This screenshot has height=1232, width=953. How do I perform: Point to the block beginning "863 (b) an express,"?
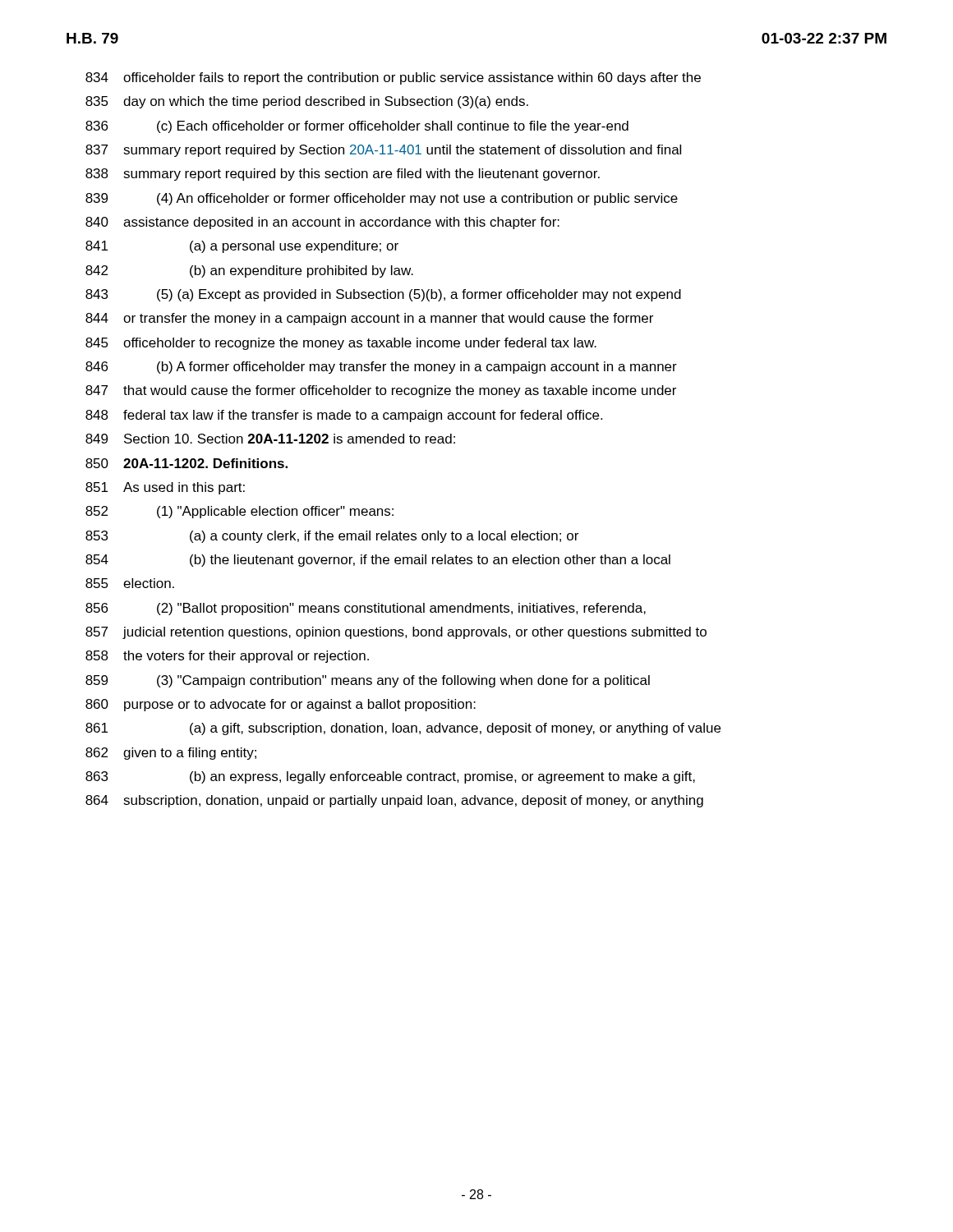(476, 777)
